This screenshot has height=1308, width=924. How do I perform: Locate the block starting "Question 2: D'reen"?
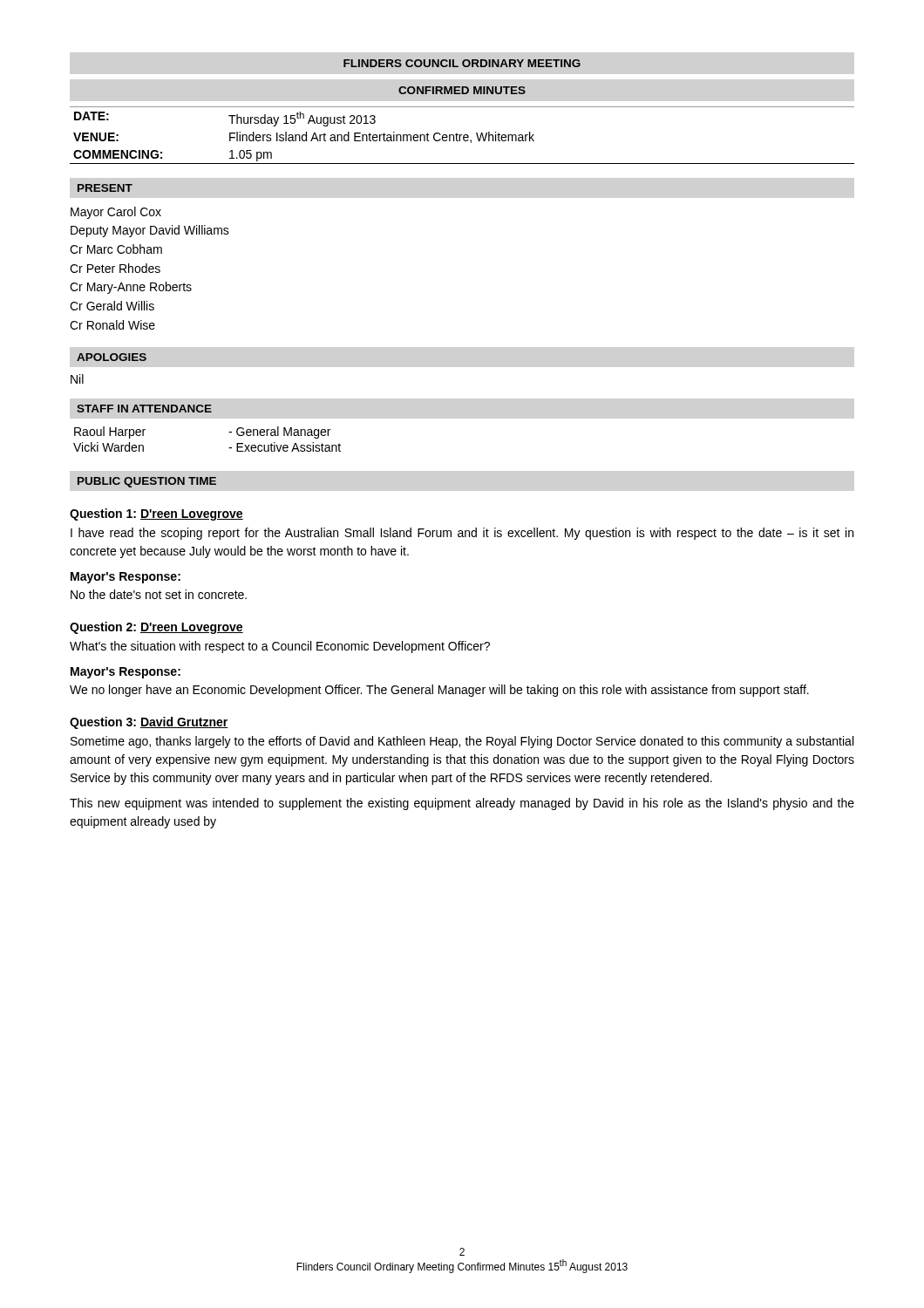(x=156, y=628)
